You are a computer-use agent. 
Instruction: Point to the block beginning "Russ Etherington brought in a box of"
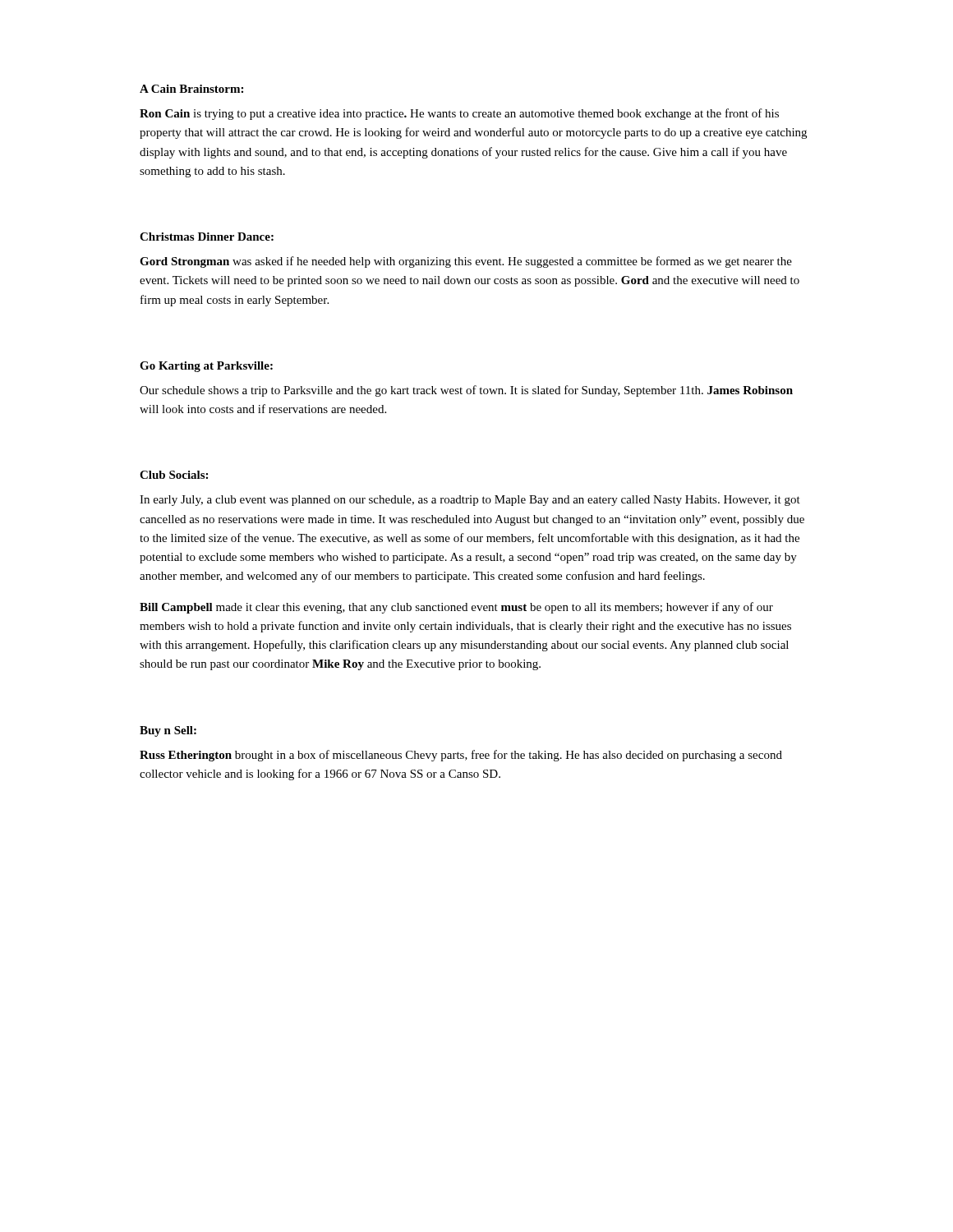(461, 764)
